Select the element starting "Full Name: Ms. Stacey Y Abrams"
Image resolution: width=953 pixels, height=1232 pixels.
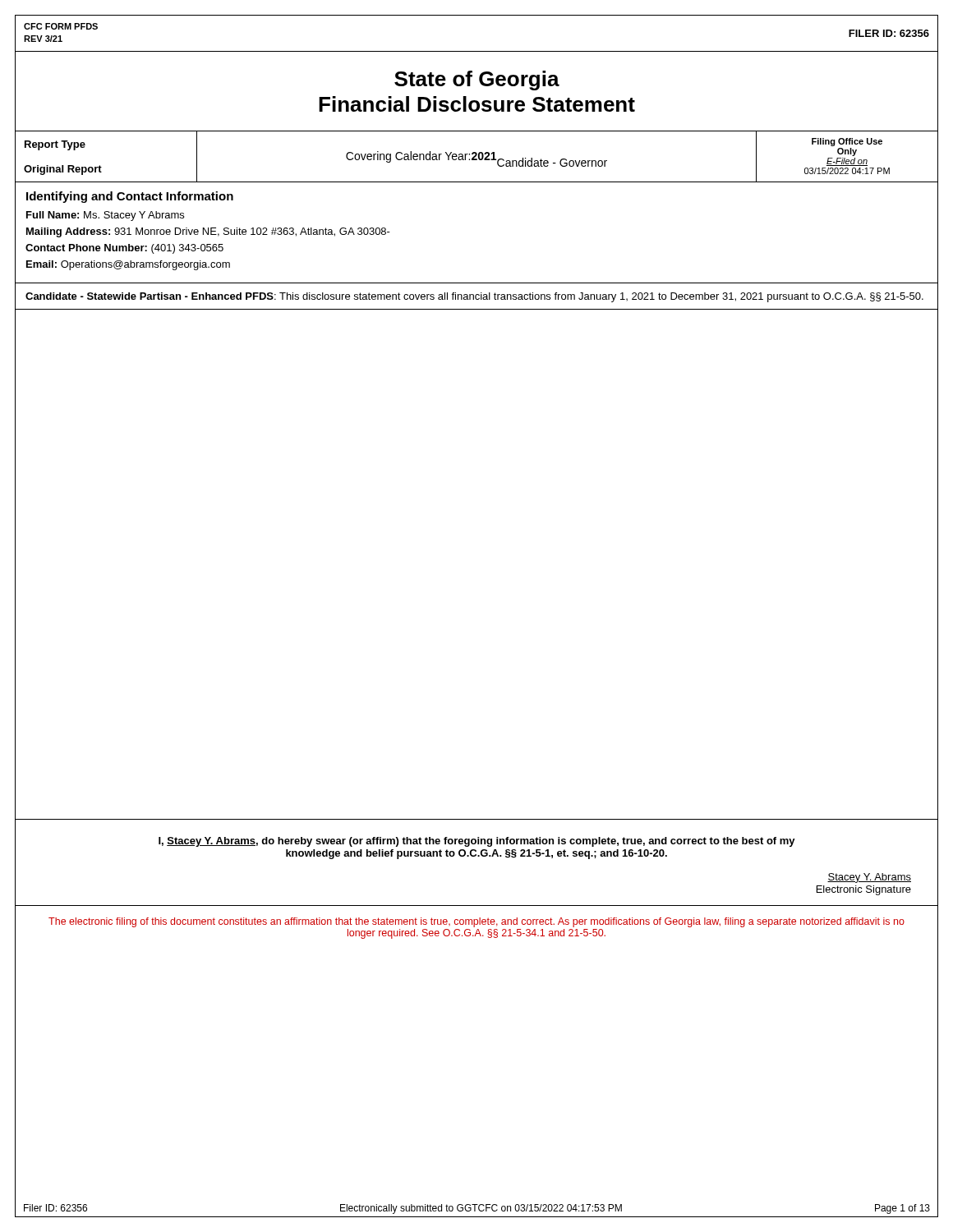[x=105, y=215]
